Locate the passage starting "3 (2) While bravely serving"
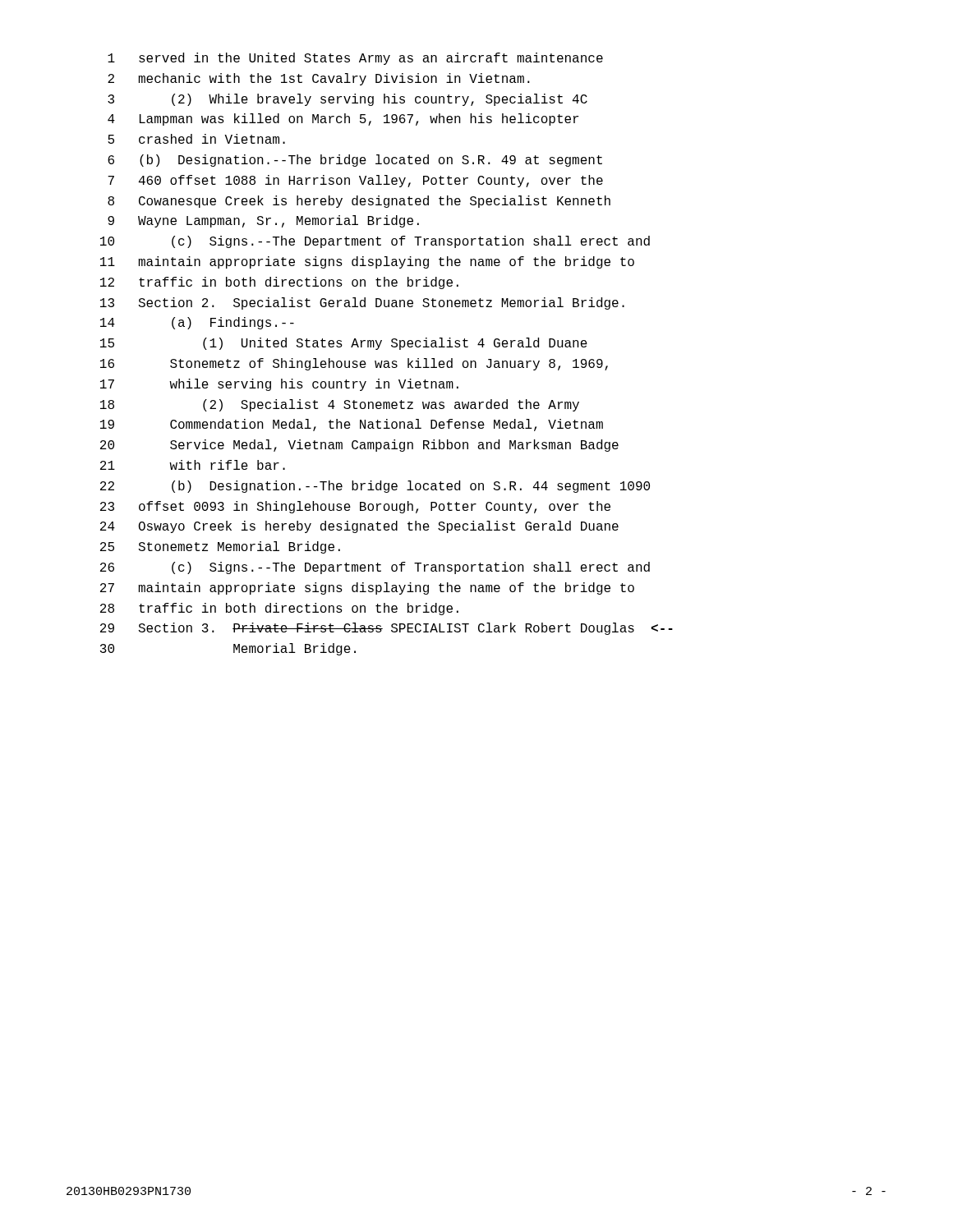953x1232 pixels. tap(476, 100)
